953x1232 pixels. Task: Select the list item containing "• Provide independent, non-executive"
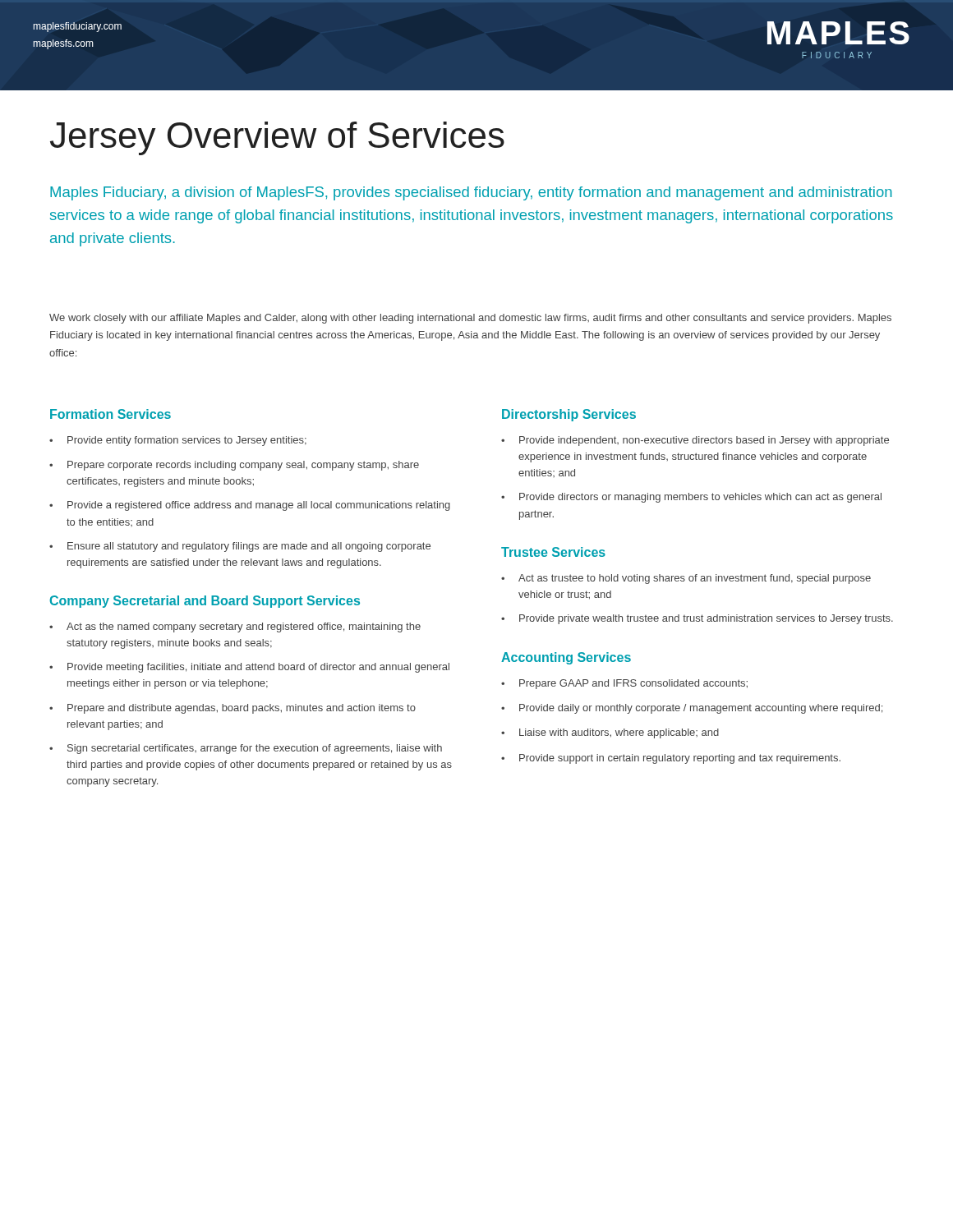point(702,457)
